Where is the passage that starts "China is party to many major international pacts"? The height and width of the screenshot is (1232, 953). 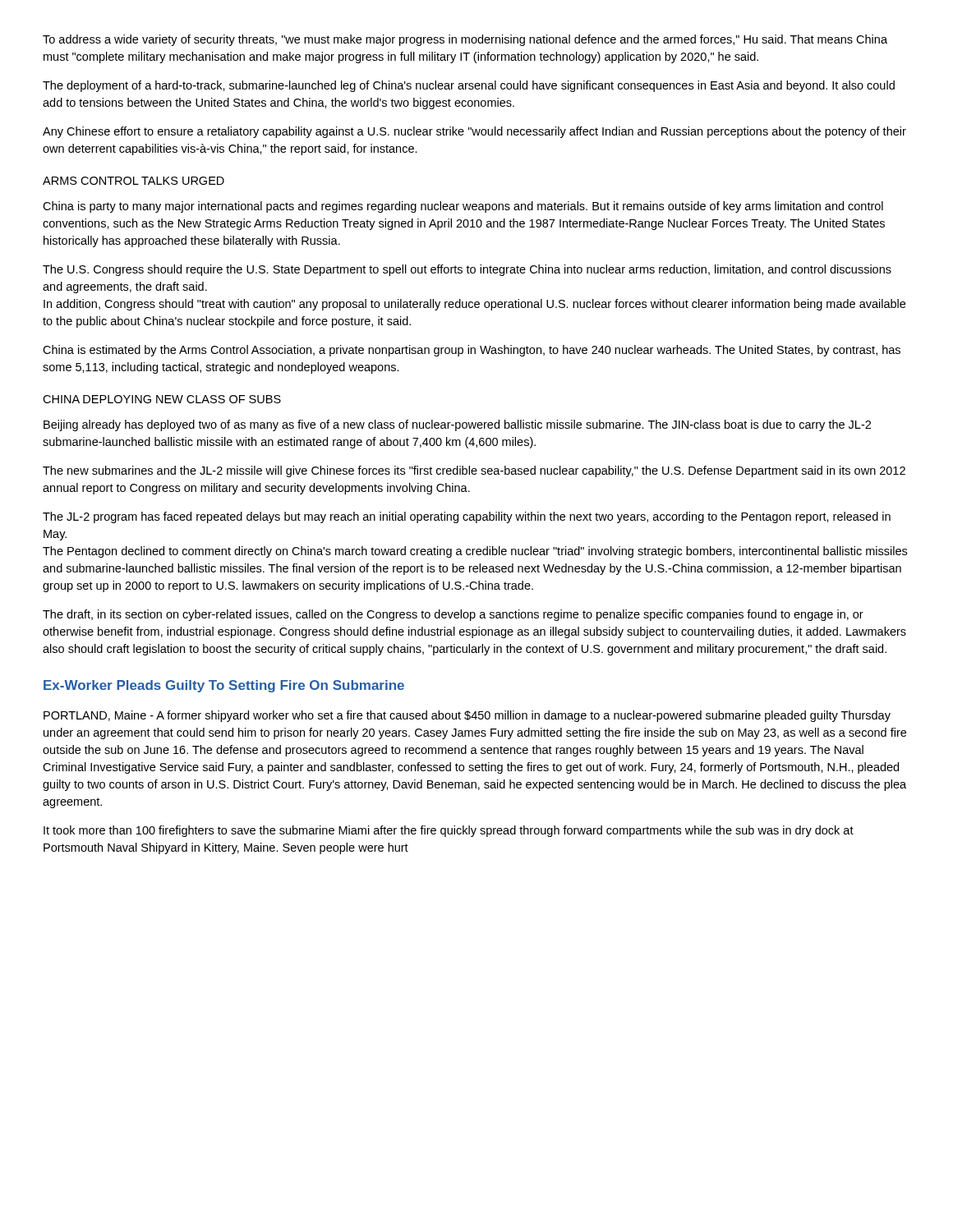coord(464,224)
